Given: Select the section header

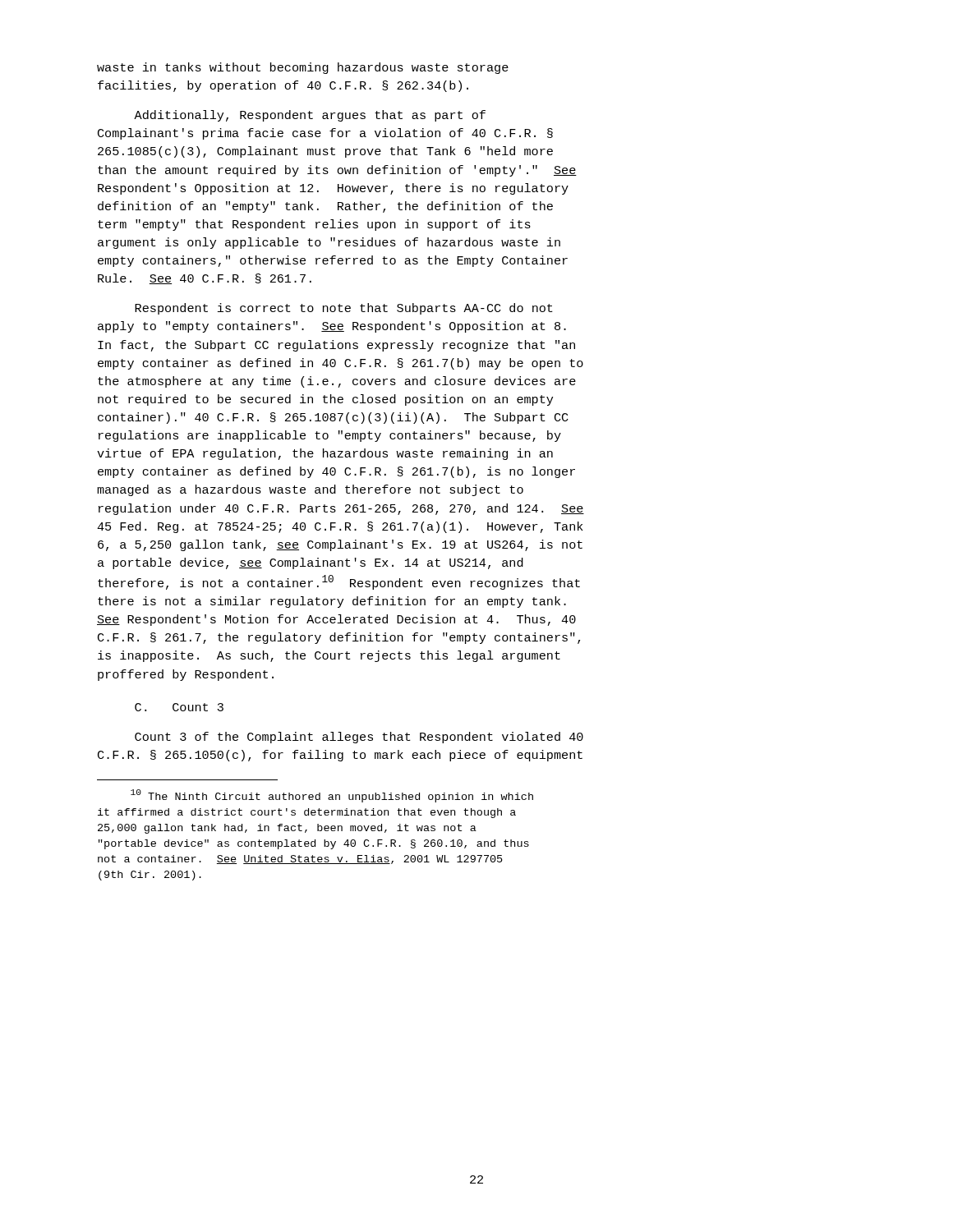Looking at the screenshot, I should 179,708.
